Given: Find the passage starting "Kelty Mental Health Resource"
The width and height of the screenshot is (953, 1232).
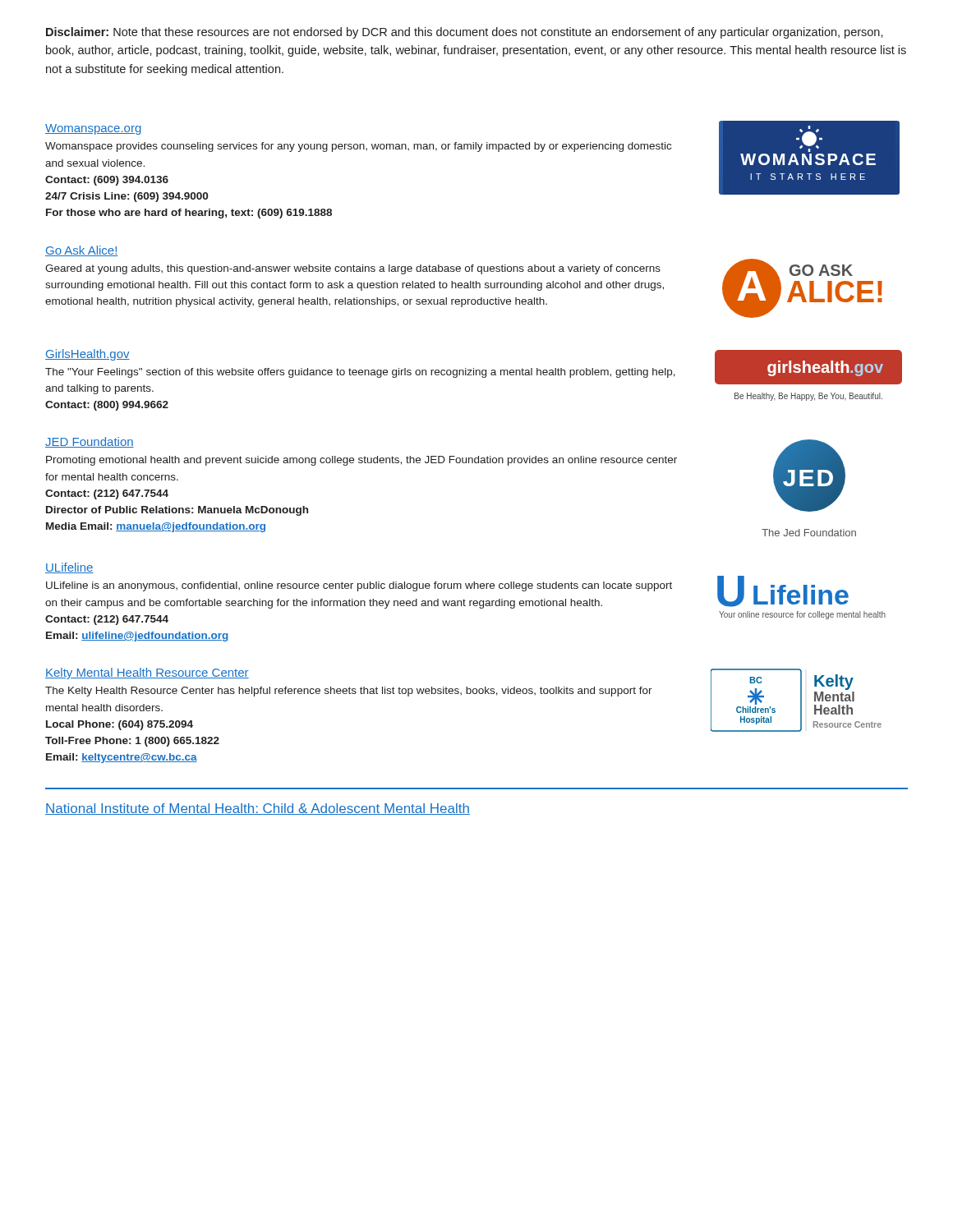Looking at the screenshot, I should click(x=147, y=673).
